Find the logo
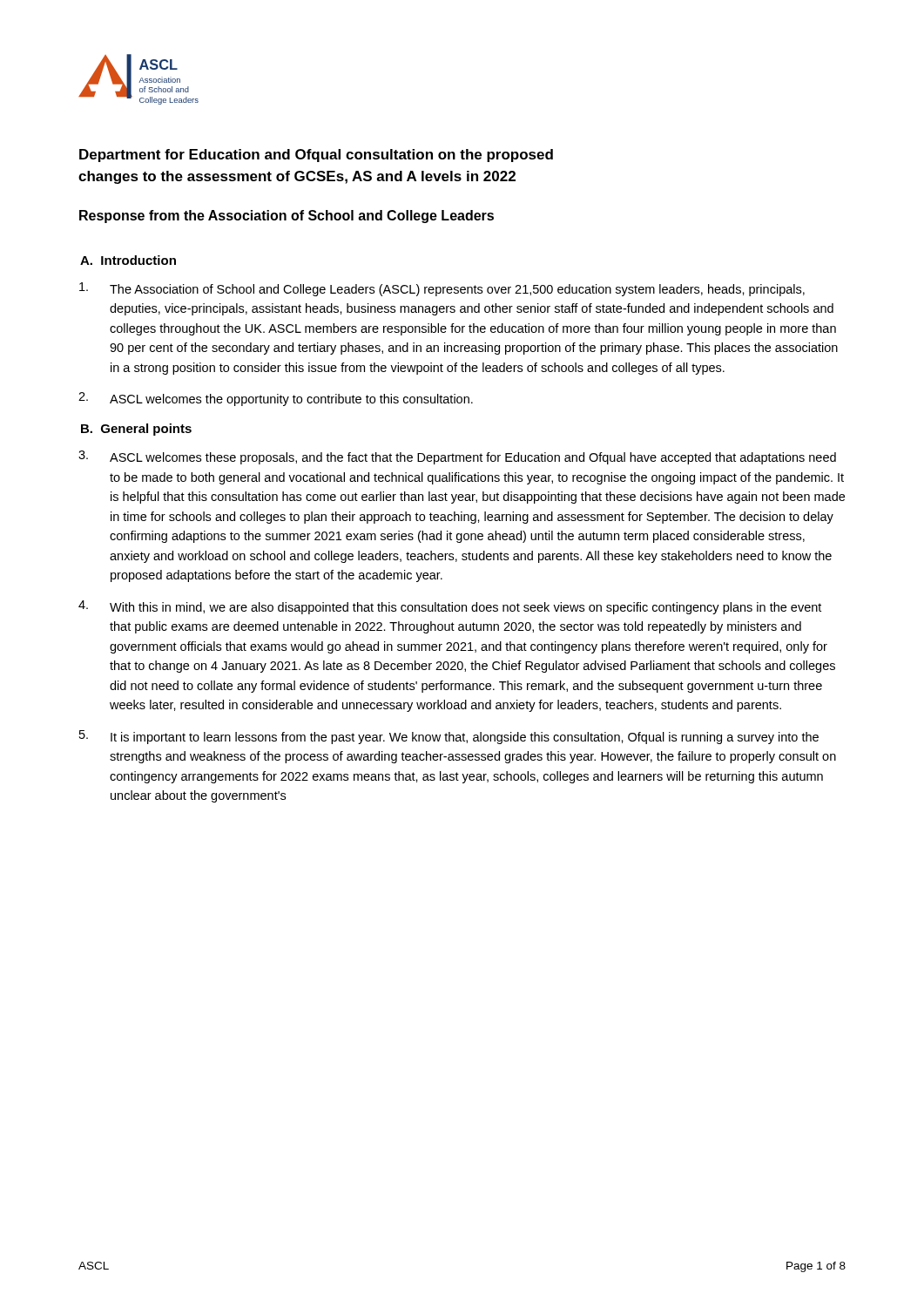924x1307 pixels. pyautogui.click(x=462, y=83)
